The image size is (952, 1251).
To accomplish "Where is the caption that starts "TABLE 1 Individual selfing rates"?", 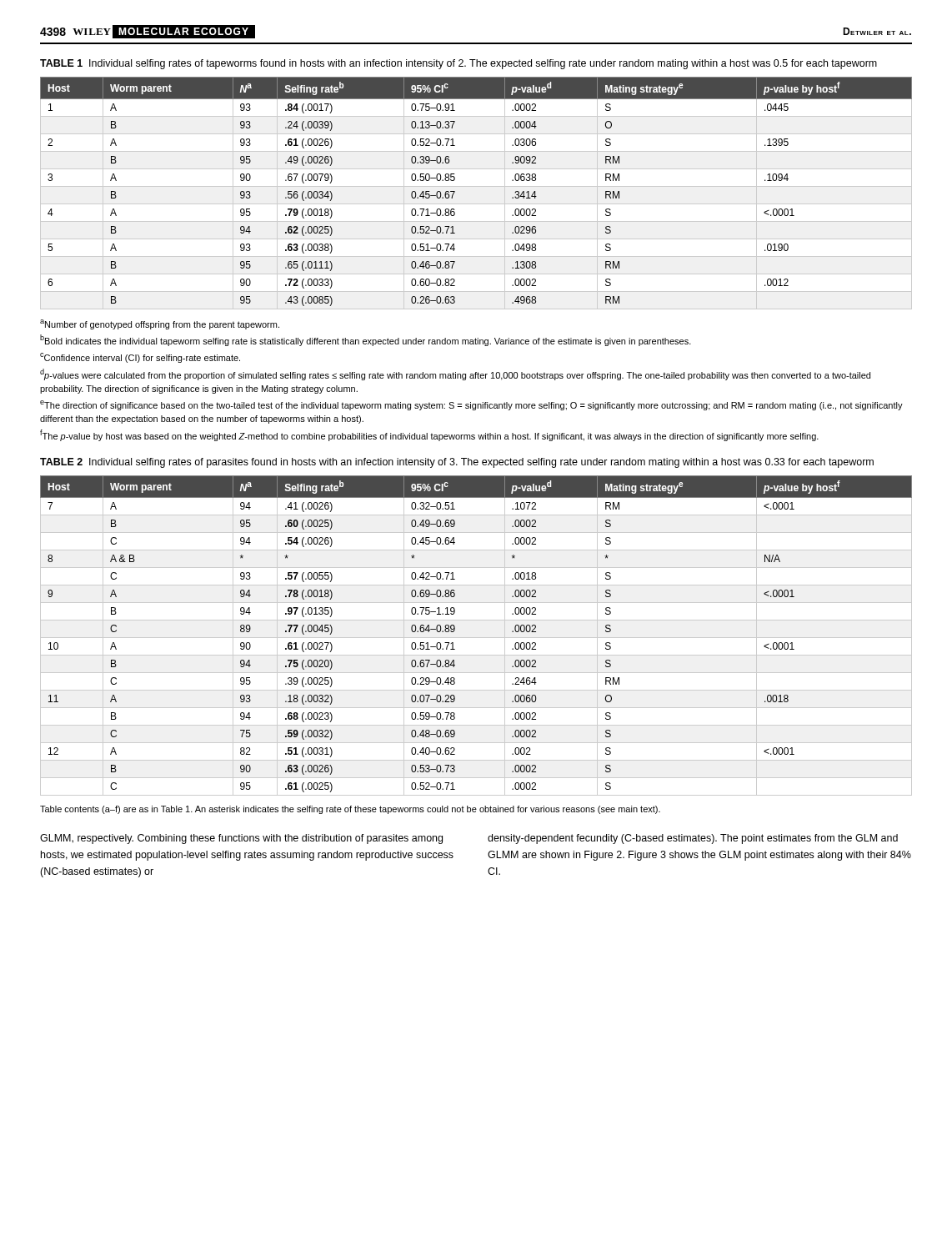I will tap(459, 63).
